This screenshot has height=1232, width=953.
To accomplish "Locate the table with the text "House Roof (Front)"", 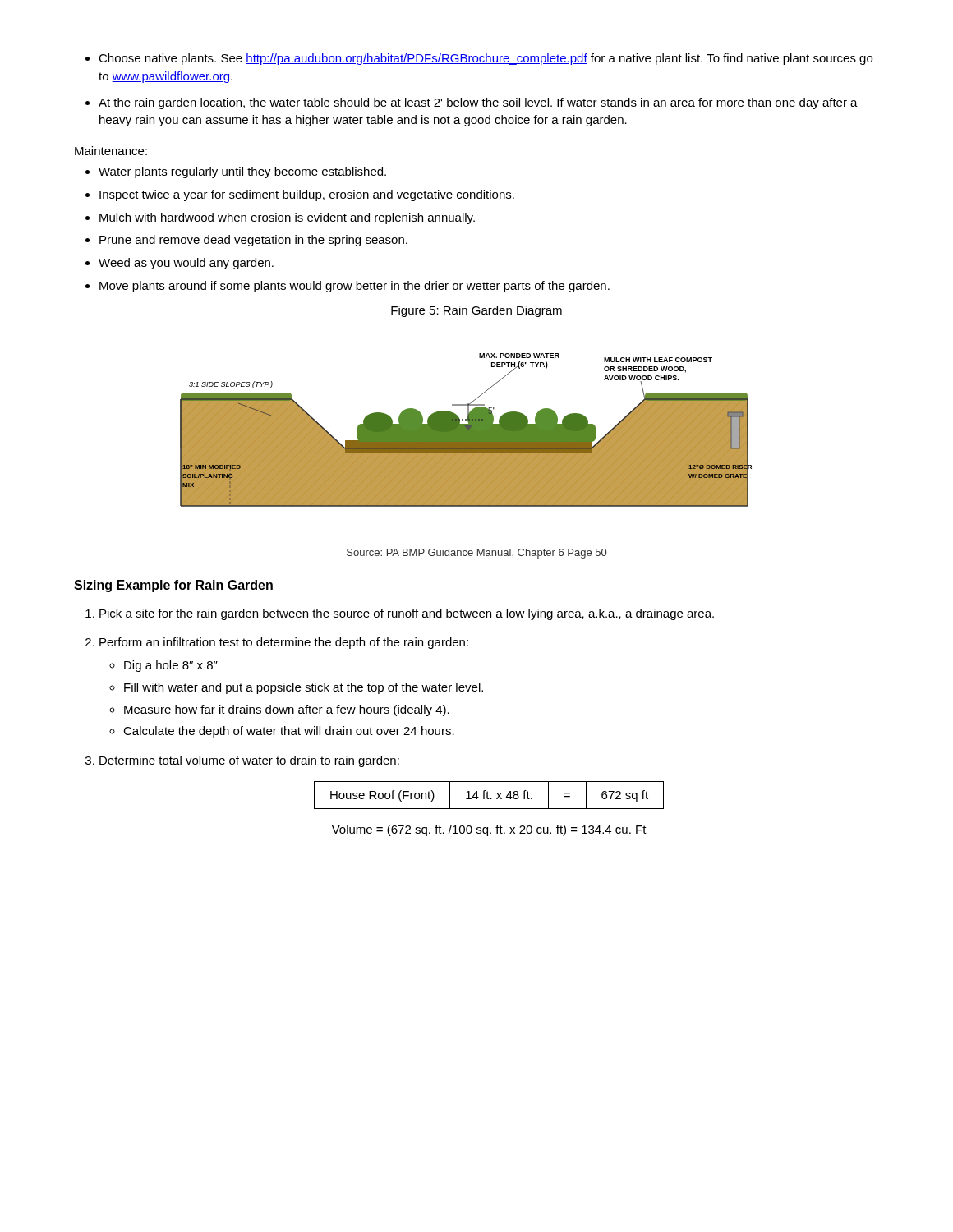I will pyautogui.click(x=489, y=795).
